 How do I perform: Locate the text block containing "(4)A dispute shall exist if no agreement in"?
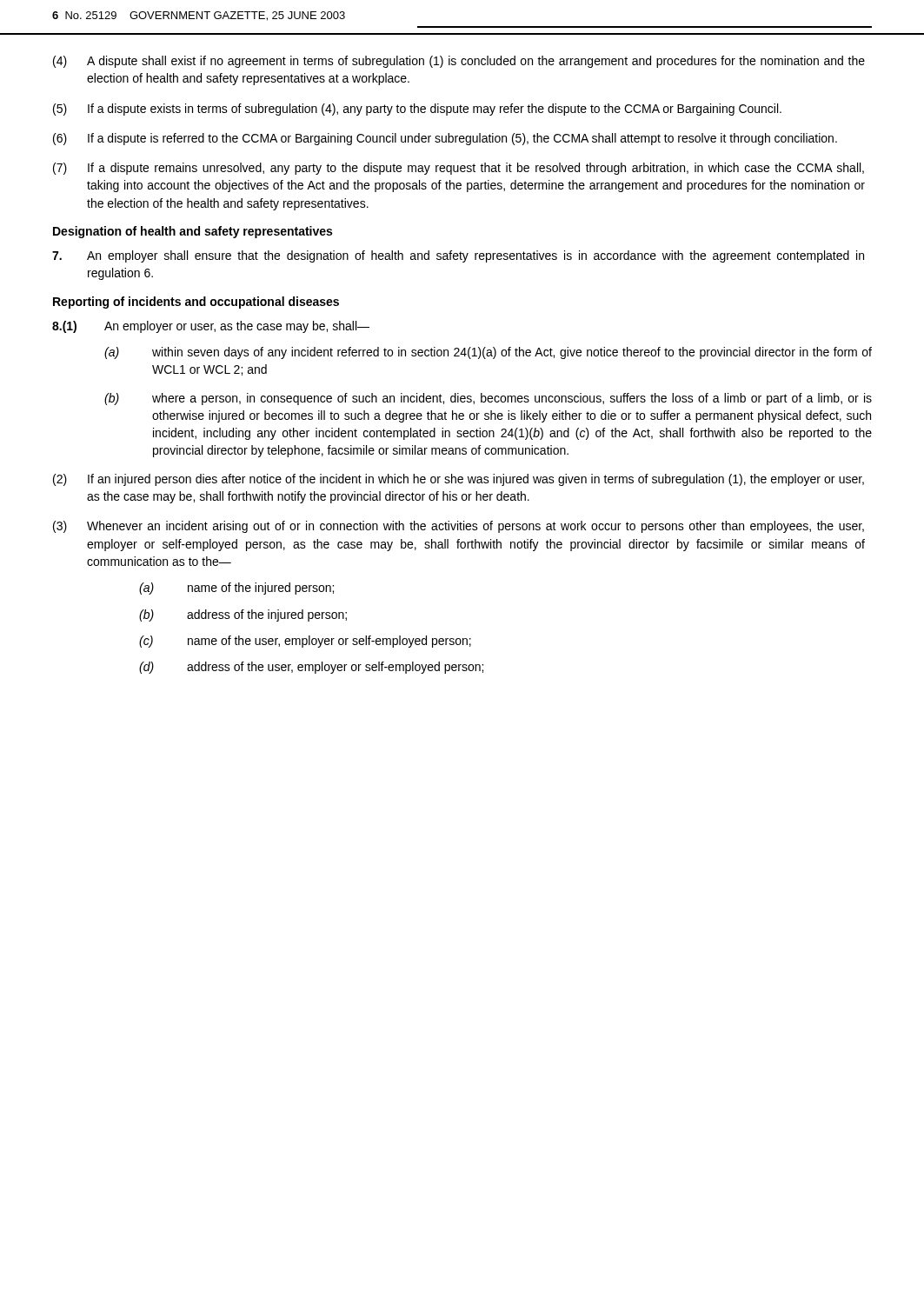point(458,70)
